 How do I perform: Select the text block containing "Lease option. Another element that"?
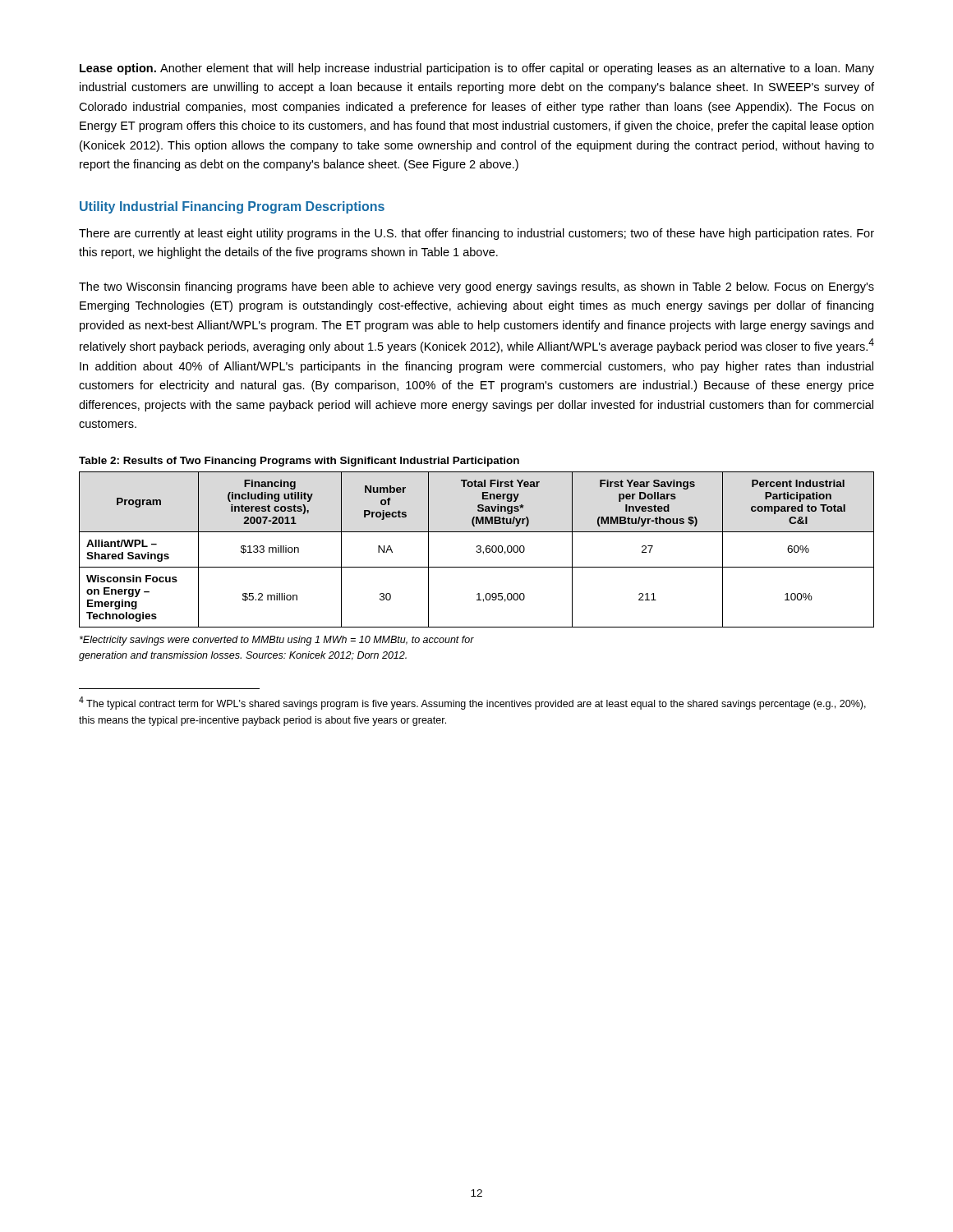476,116
